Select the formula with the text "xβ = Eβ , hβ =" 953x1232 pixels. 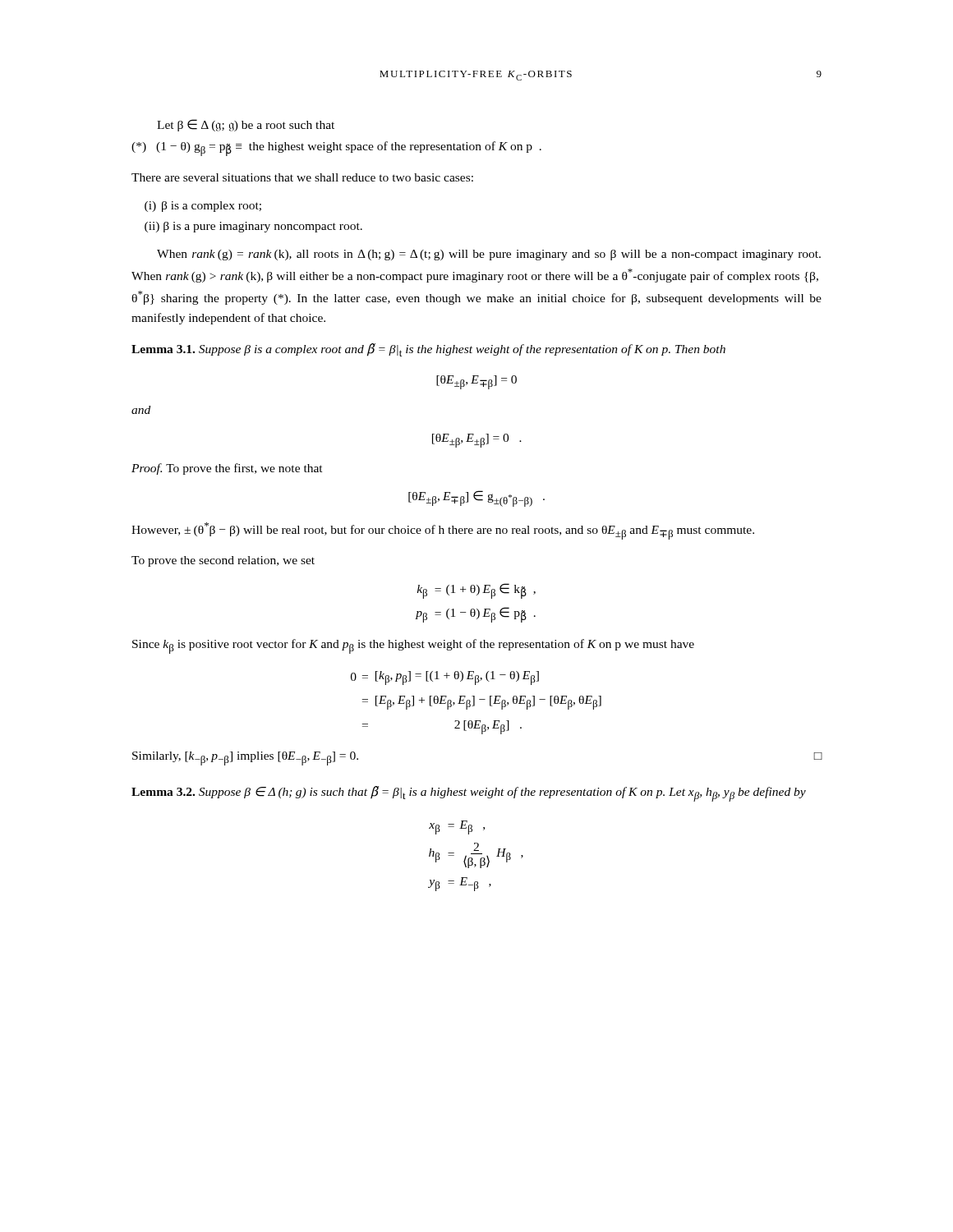tap(476, 854)
